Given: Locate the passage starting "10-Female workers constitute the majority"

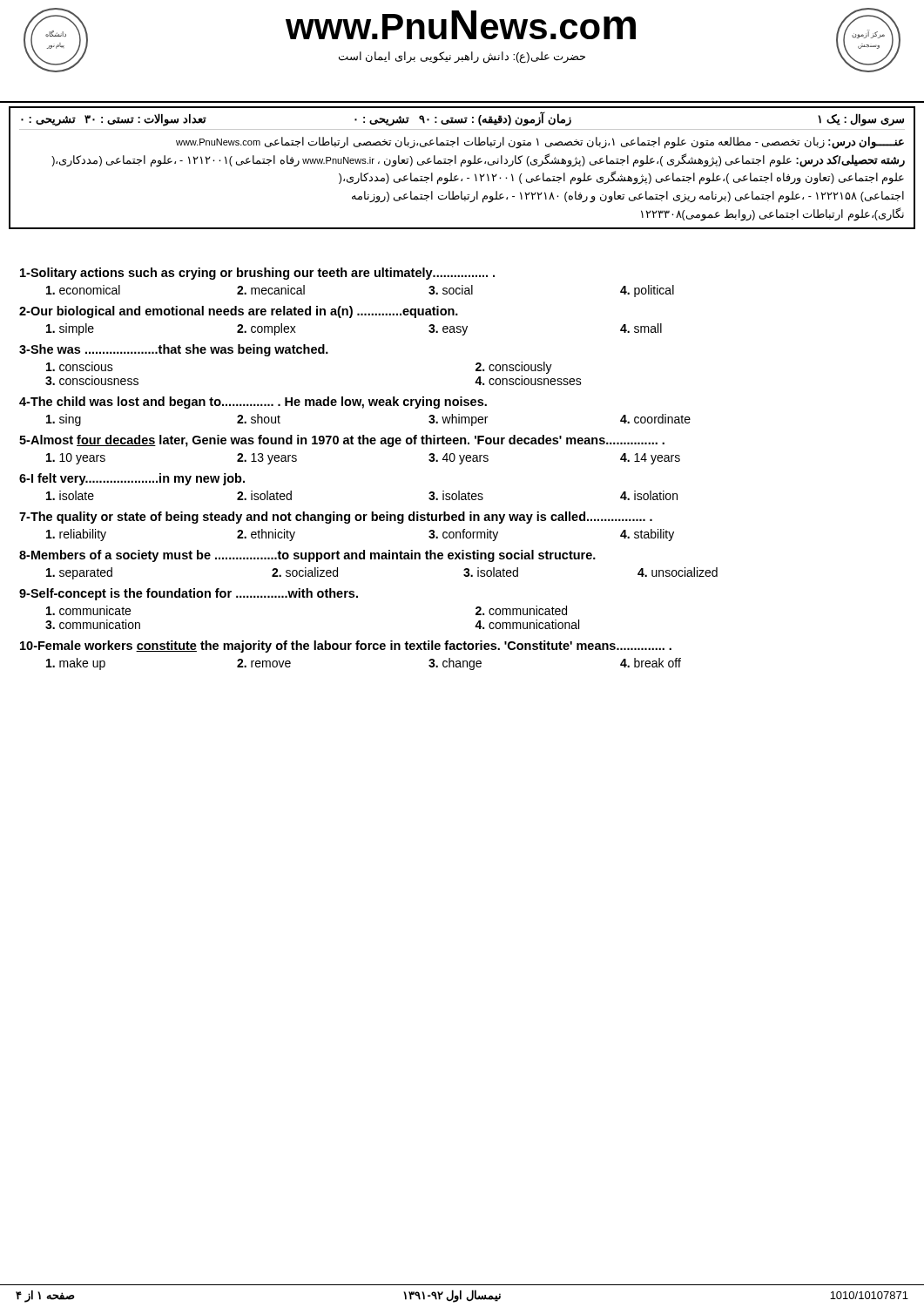Looking at the screenshot, I should point(462,654).
